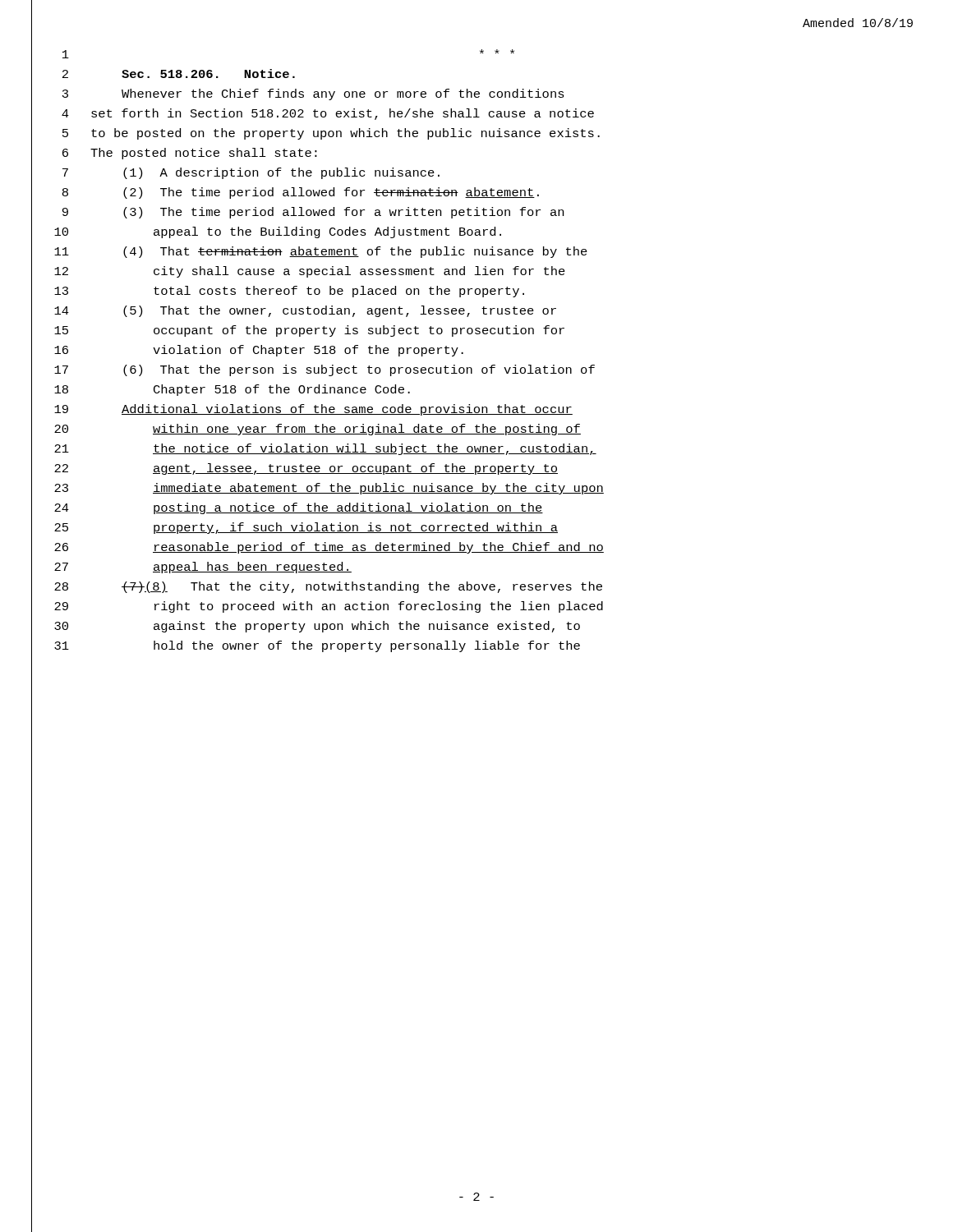The width and height of the screenshot is (953, 1232).
Task: Point to the block beginning "11 (4) That termination"
Action: click(472, 252)
